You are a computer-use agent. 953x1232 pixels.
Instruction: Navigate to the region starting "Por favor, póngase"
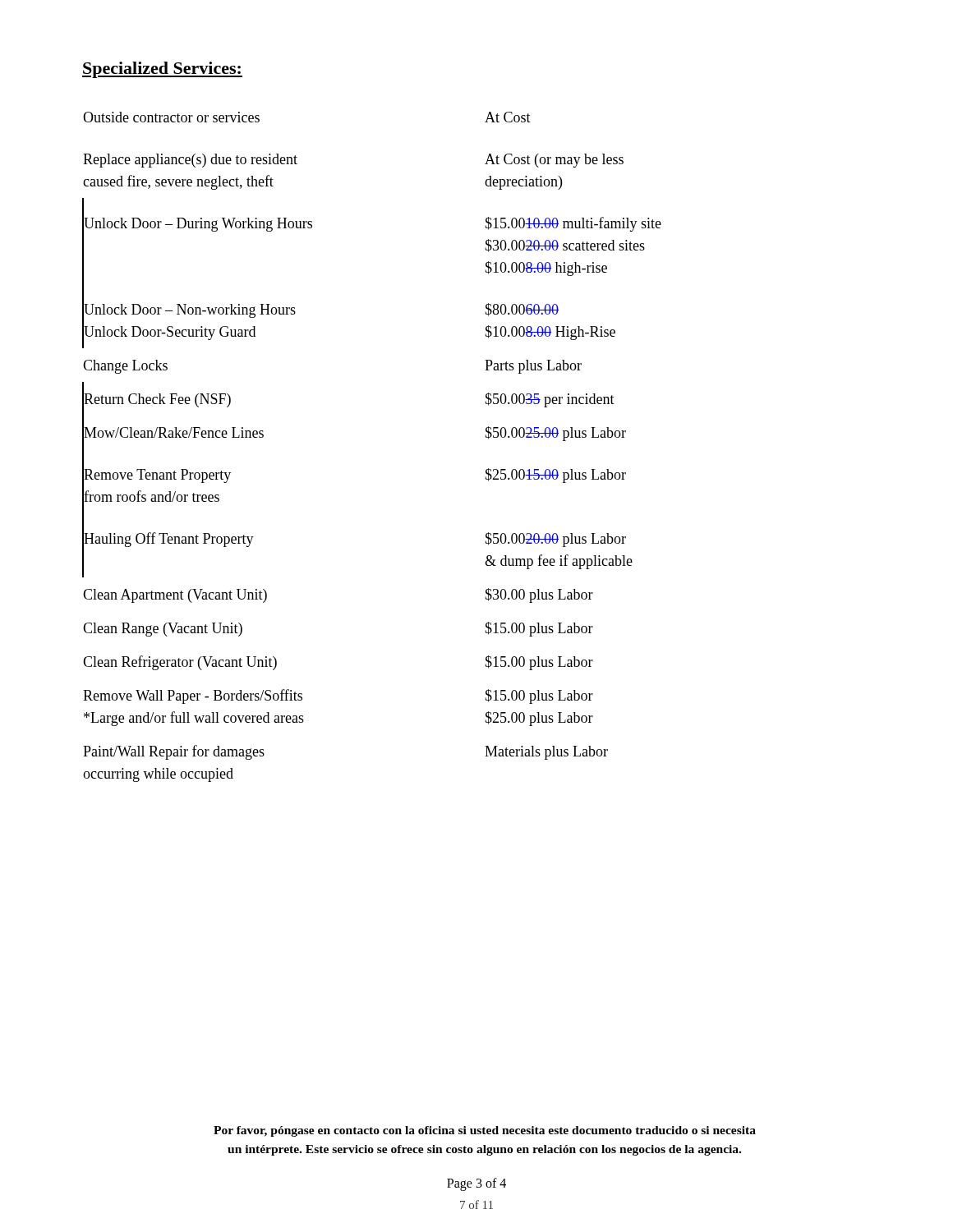[485, 1139]
